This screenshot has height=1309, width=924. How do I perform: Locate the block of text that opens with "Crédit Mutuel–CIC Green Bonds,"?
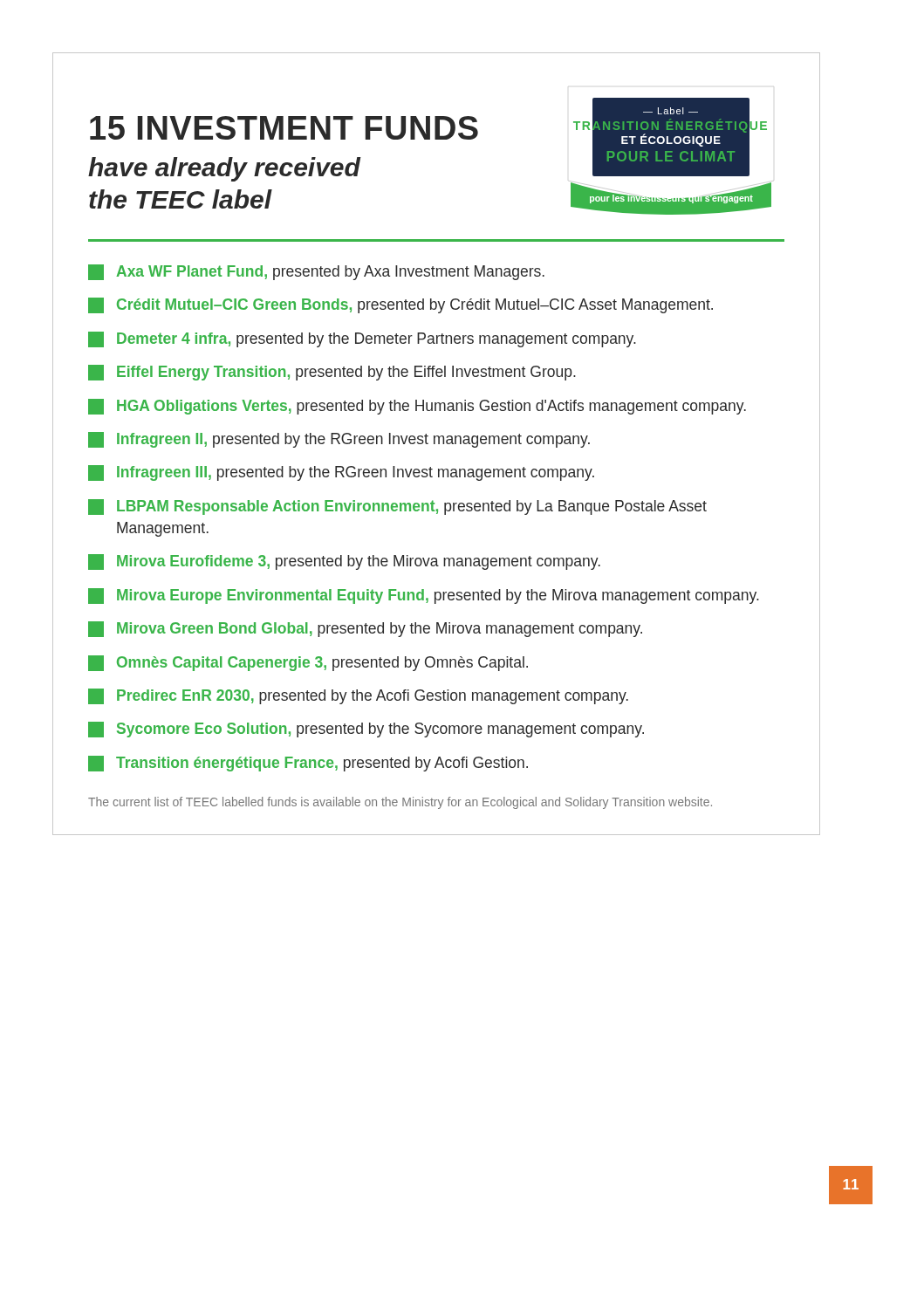tap(401, 305)
